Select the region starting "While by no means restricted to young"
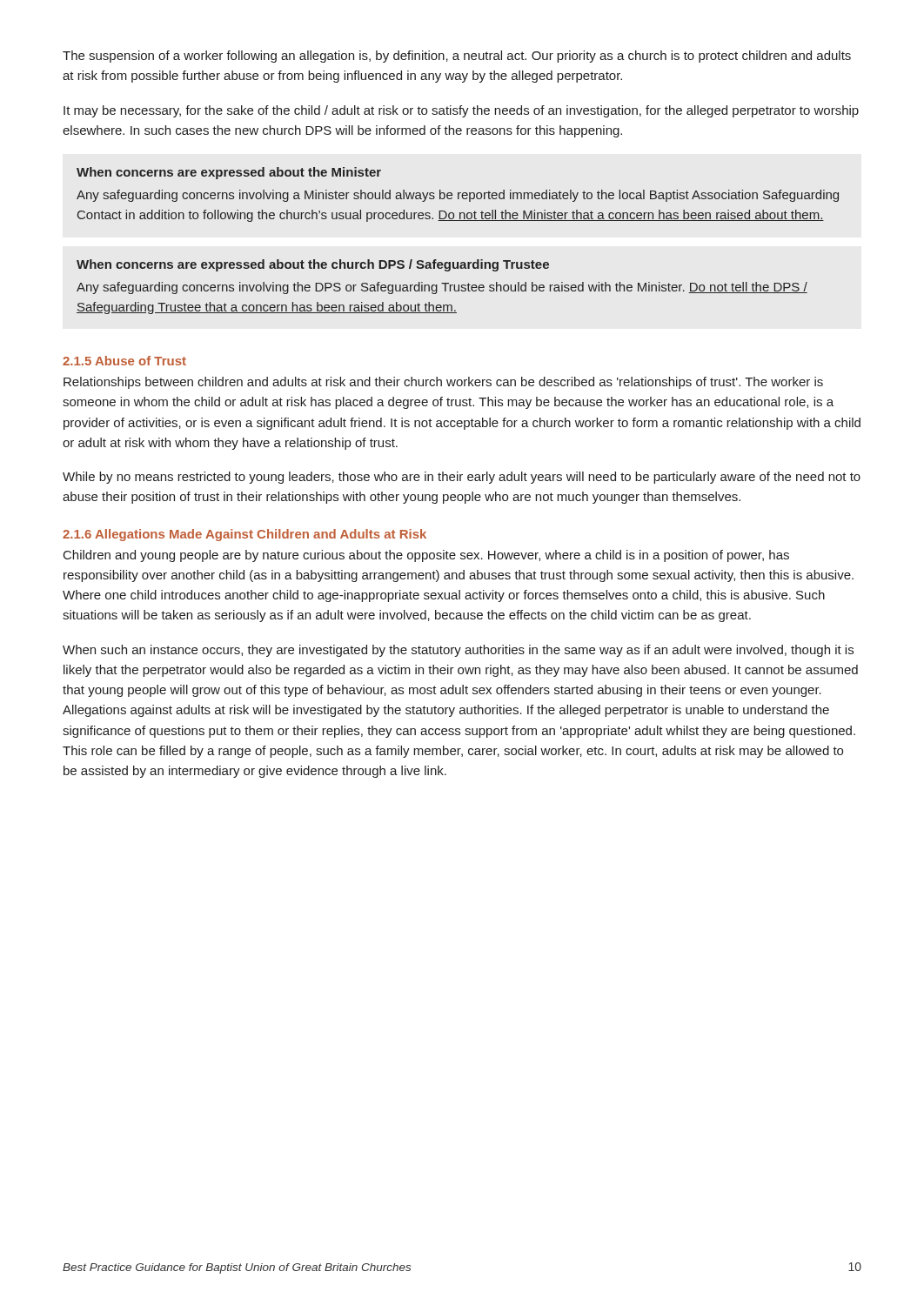Viewport: 924px width, 1305px height. 462,486
